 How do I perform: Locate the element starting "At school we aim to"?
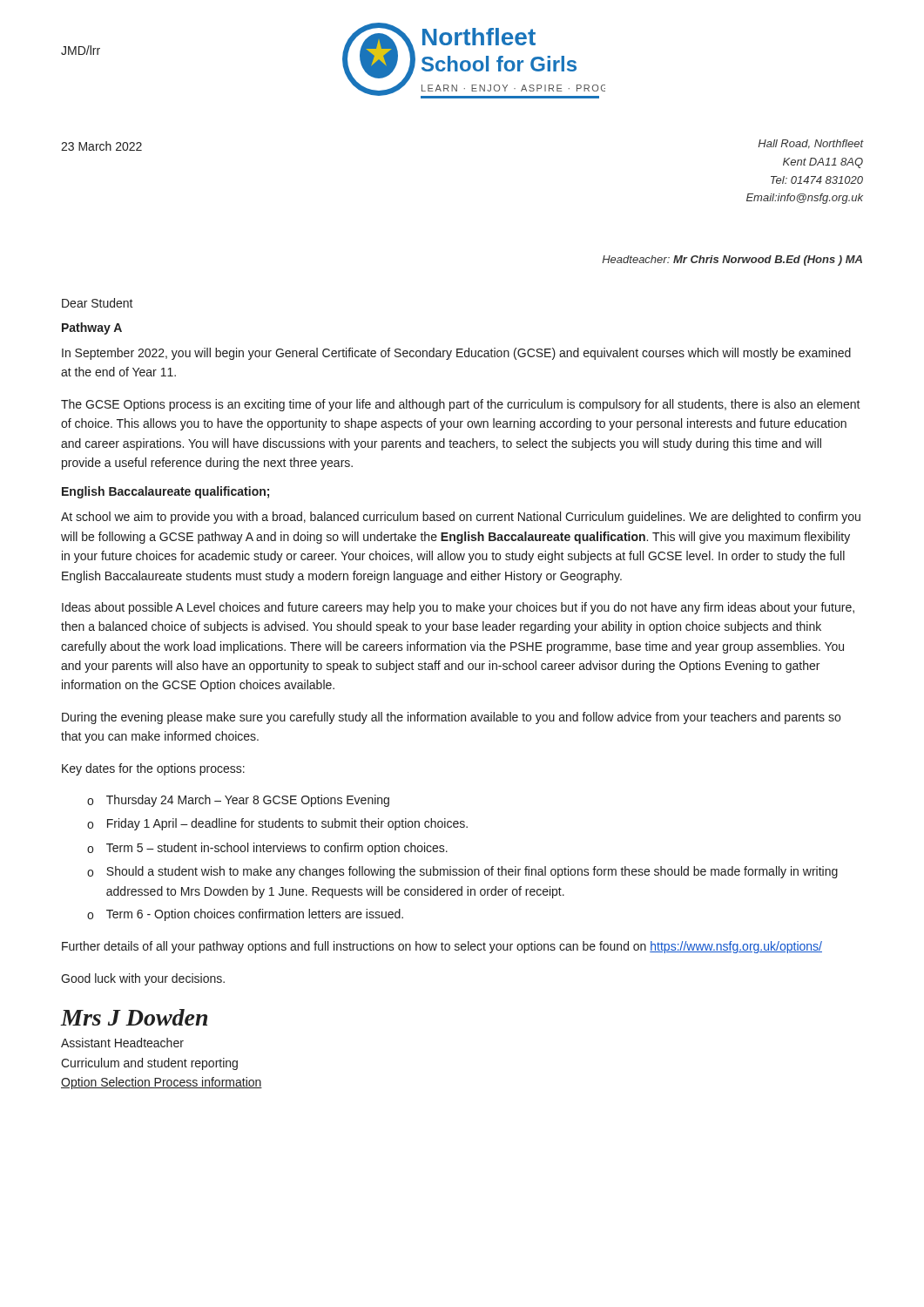point(461,546)
